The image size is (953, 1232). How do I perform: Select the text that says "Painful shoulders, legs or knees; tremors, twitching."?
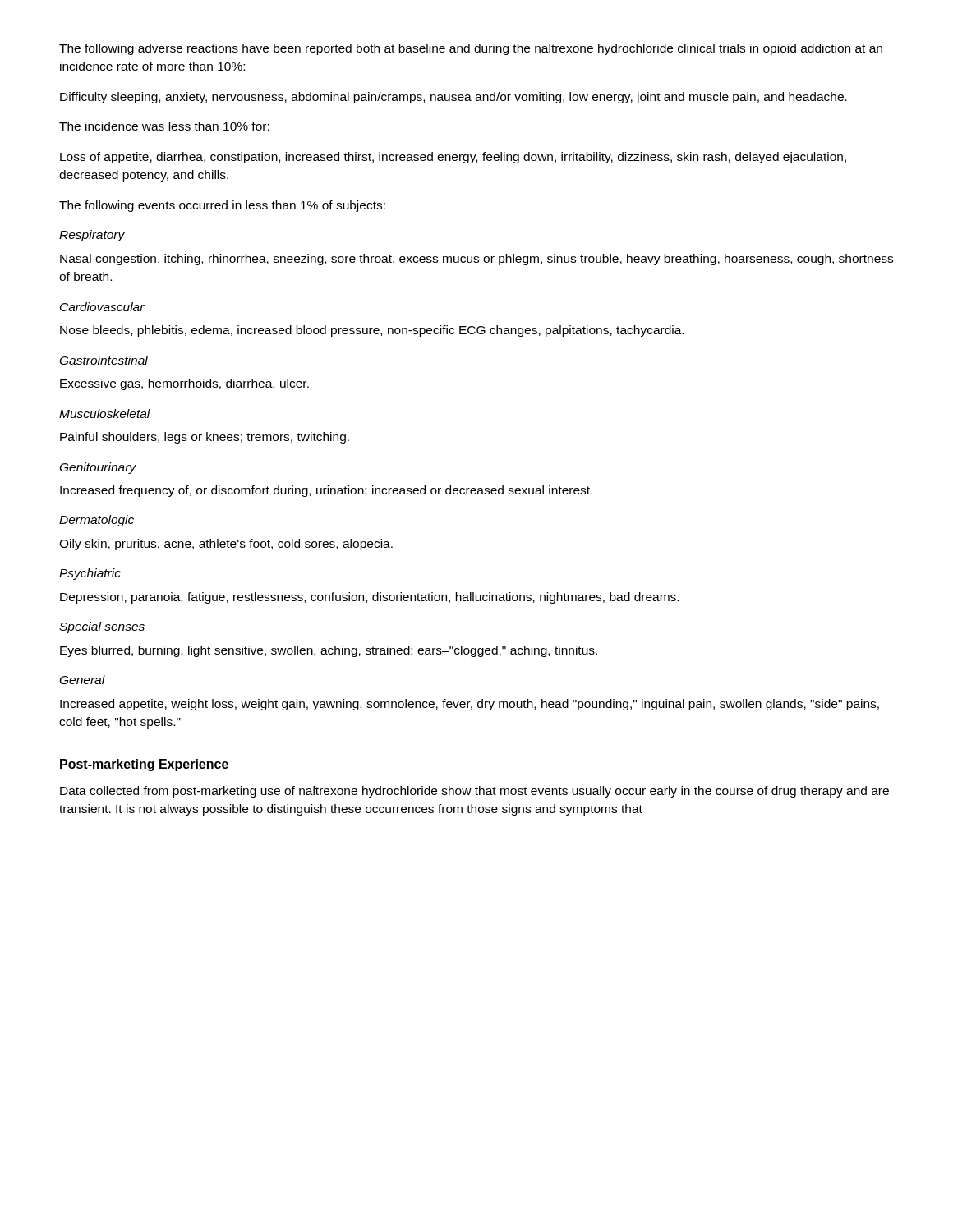(205, 437)
